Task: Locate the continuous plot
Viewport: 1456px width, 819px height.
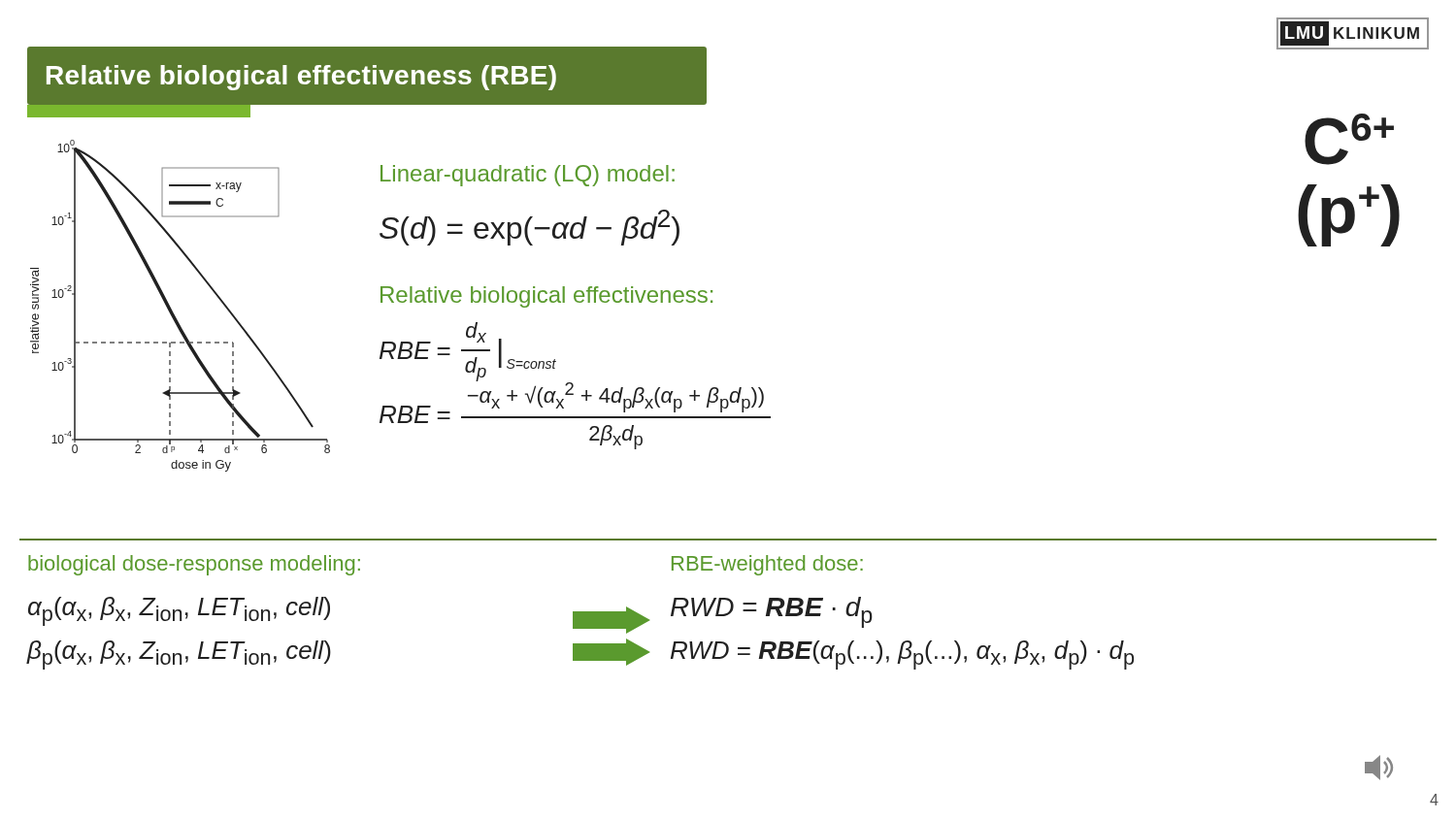Action: tap(186, 303)
